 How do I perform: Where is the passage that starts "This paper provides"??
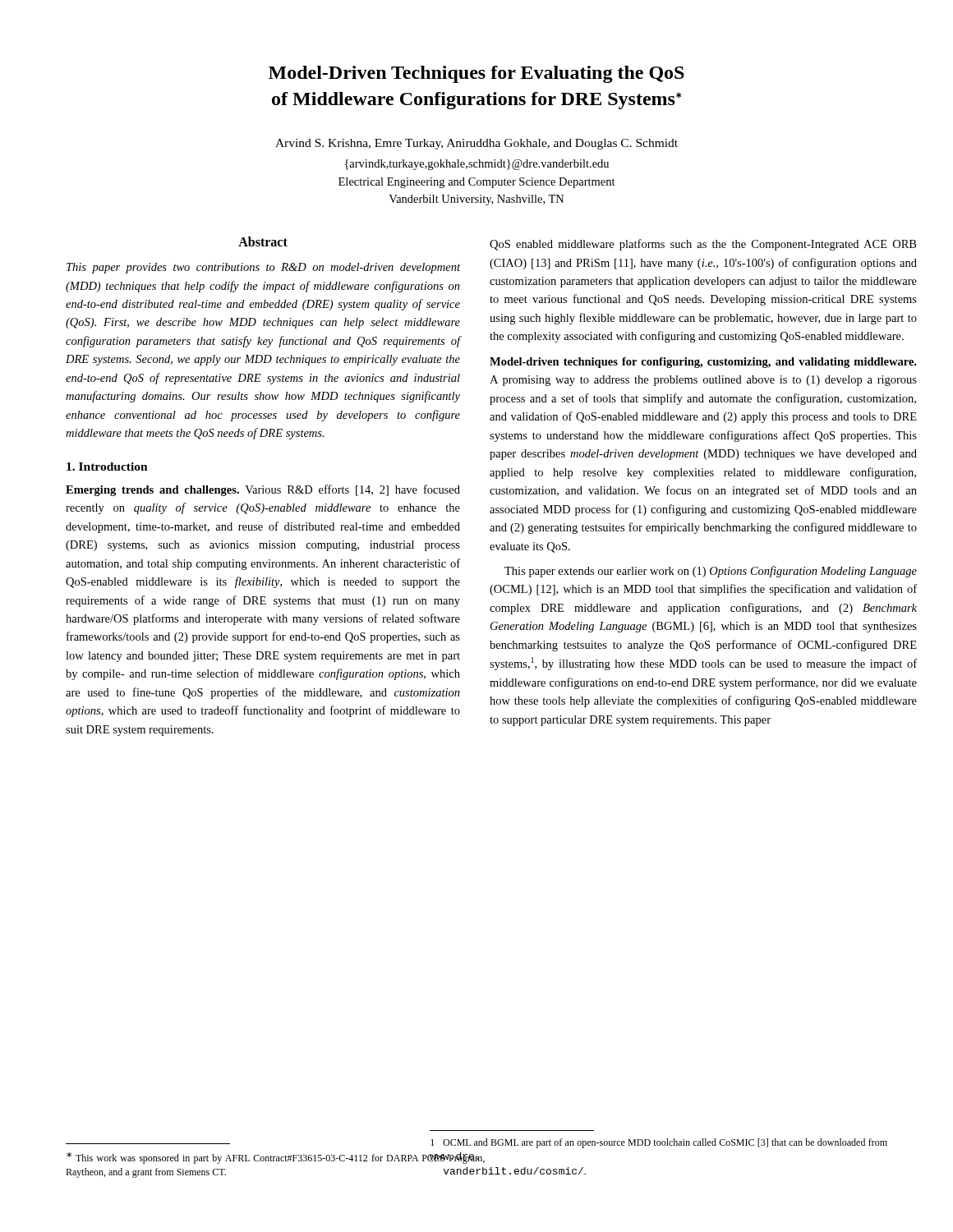263,350
